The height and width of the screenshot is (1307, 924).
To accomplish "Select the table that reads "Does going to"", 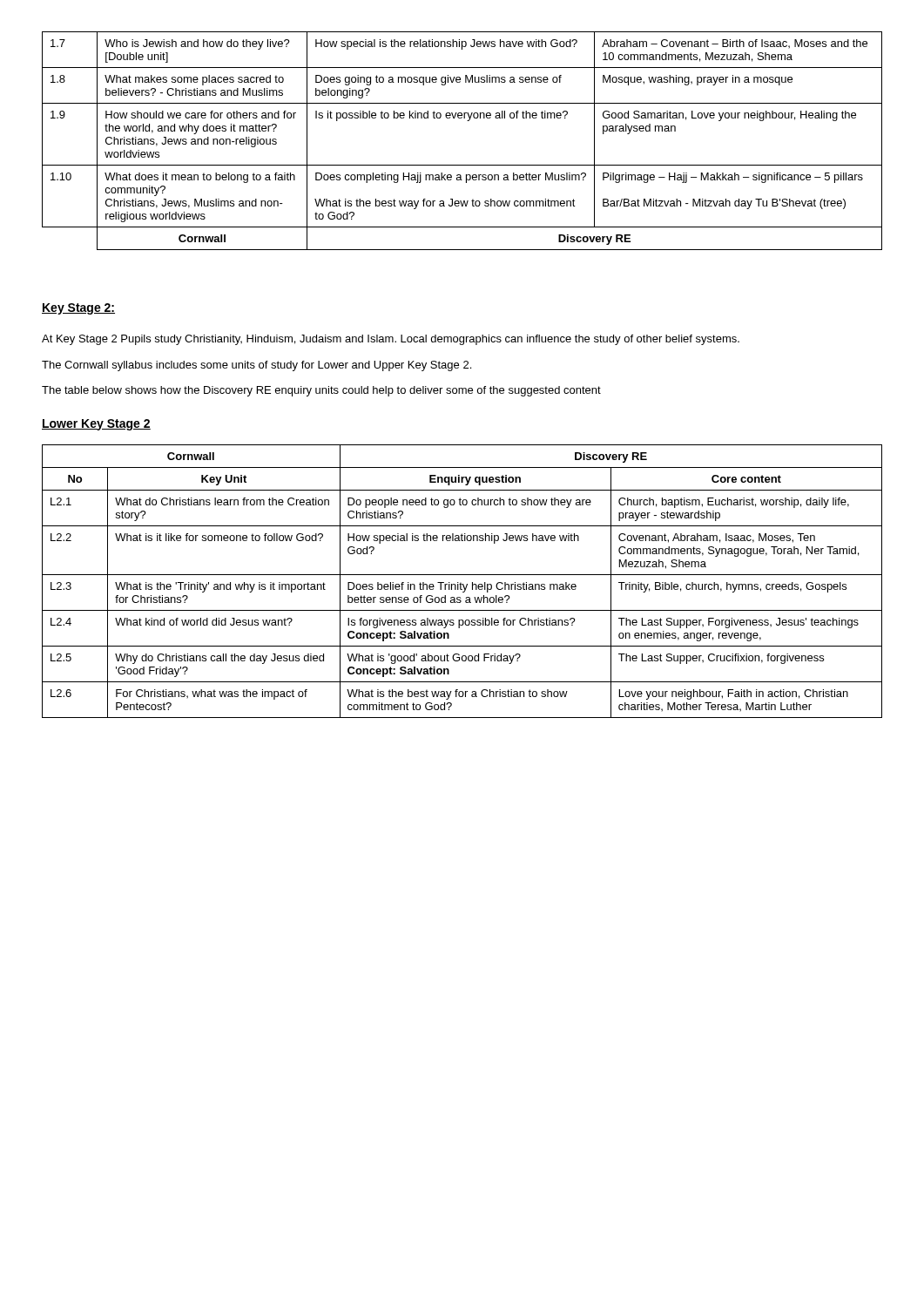I will 462,141.
